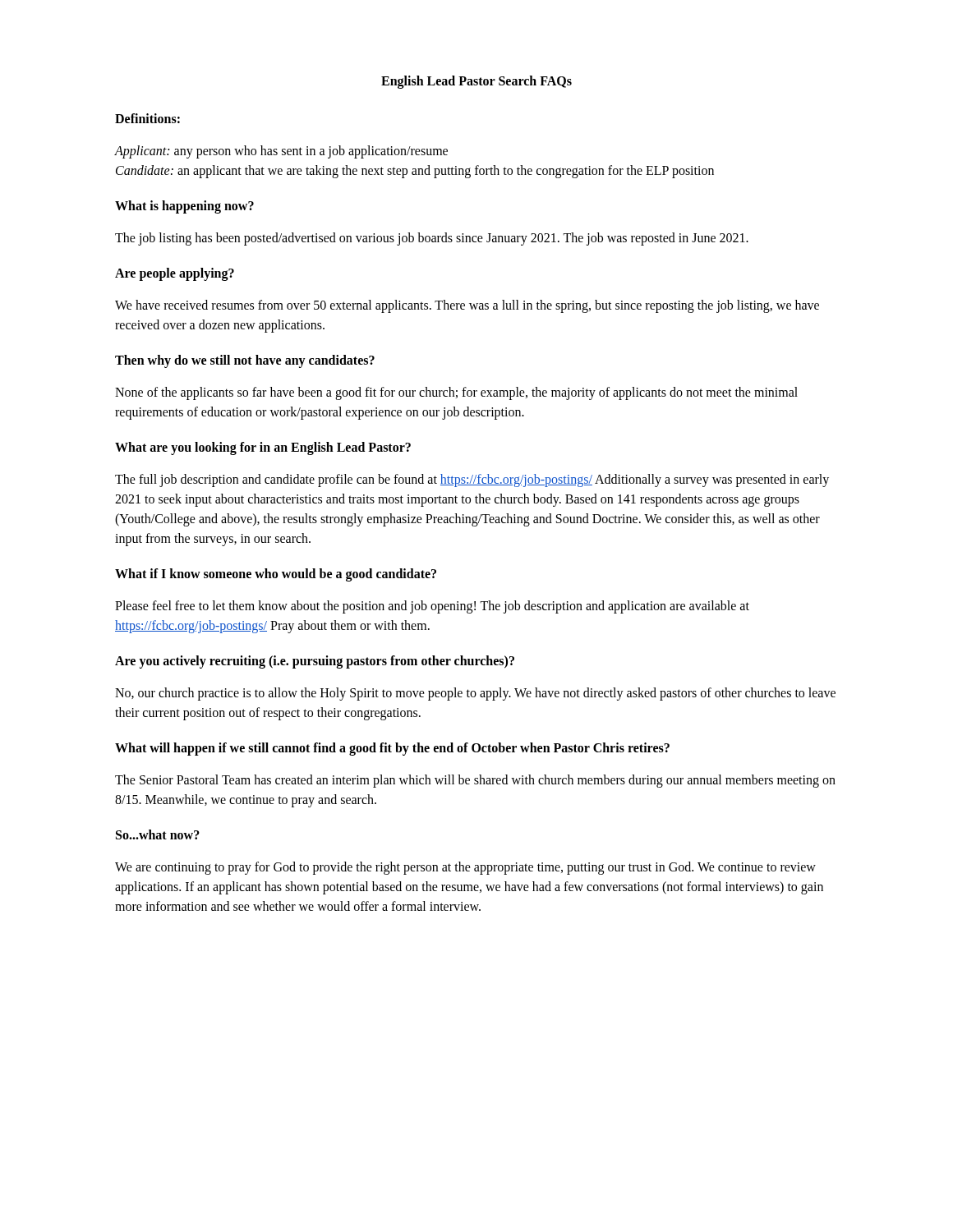Screen dimensions: 1232x953
Task: Locate the text block with the text "None of the applicants so far have"
Action: click(456, 402)
